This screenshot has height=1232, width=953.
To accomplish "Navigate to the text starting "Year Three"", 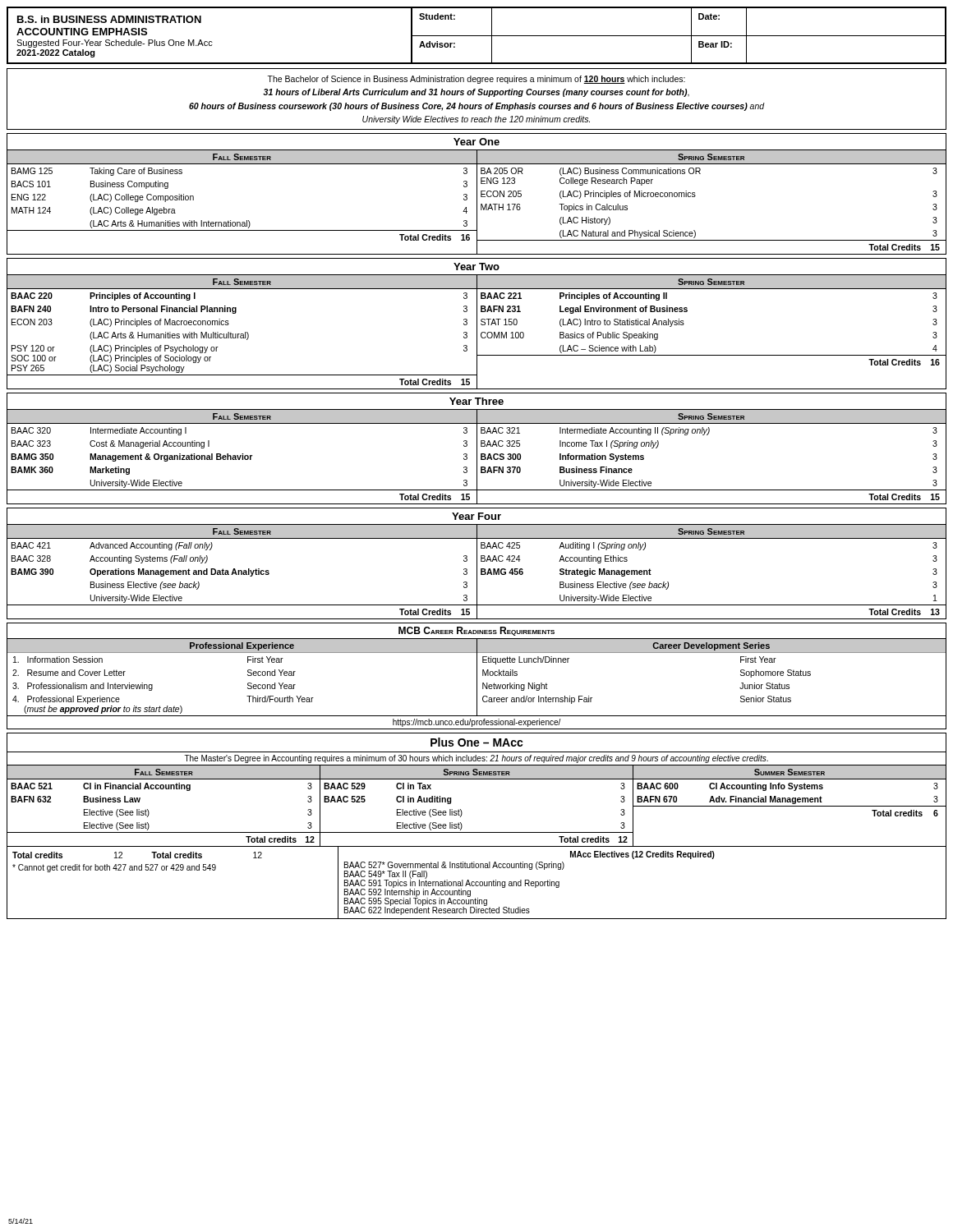I will click(x=476, y=401).
